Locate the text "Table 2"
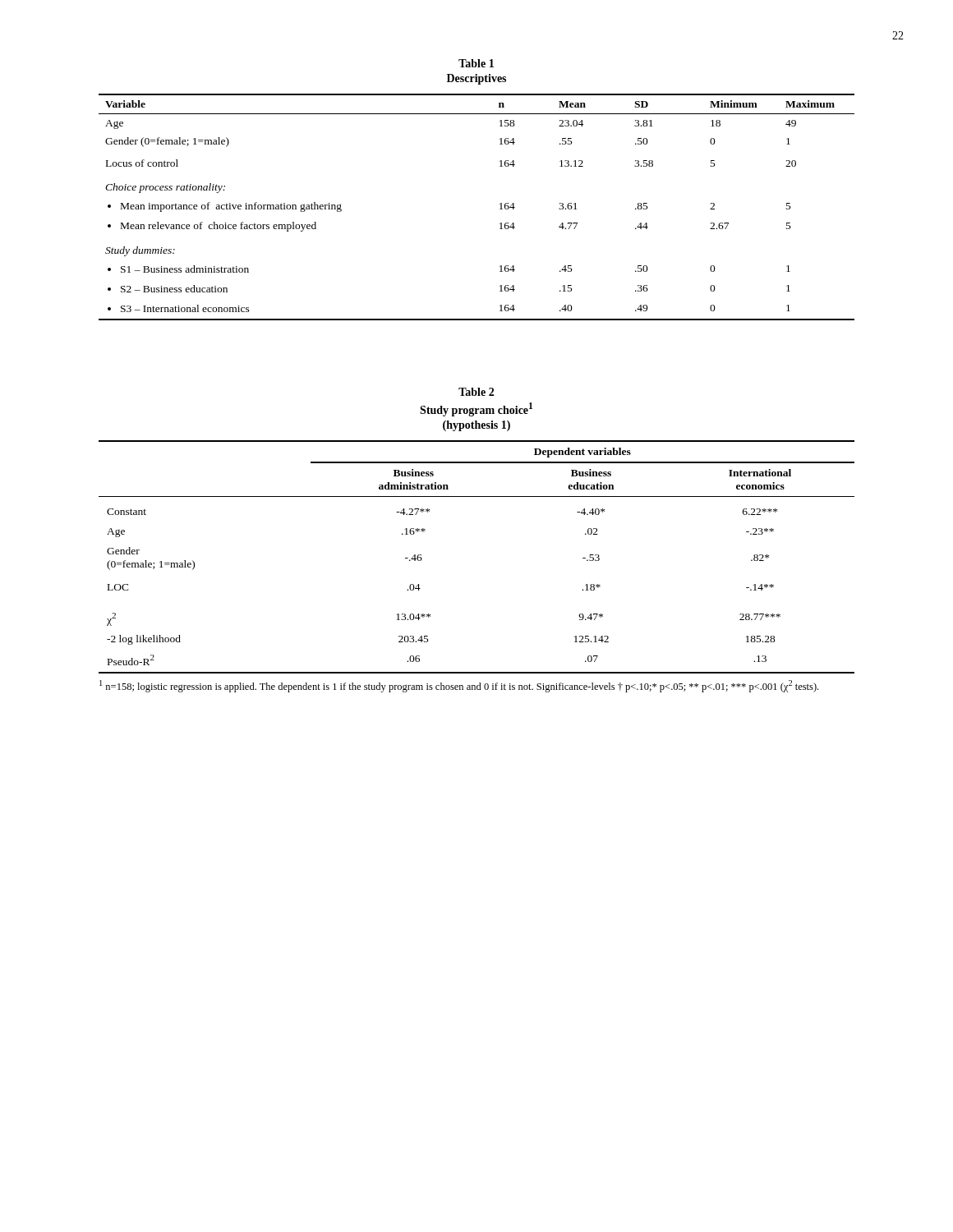This screenshot has height=1232, width=953. (x=476, y=392)
